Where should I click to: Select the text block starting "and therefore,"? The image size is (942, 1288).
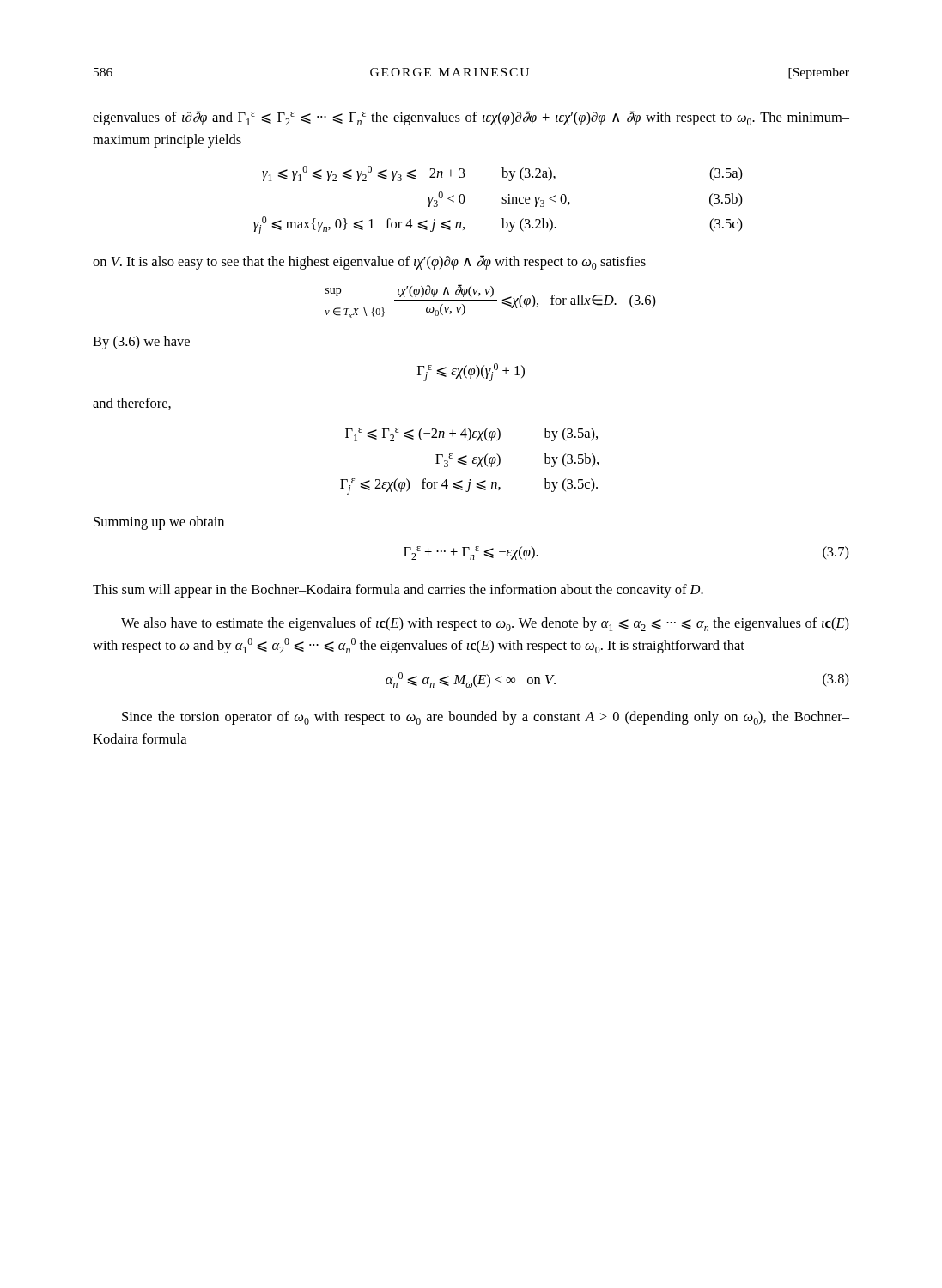click(x=132, y=404)
